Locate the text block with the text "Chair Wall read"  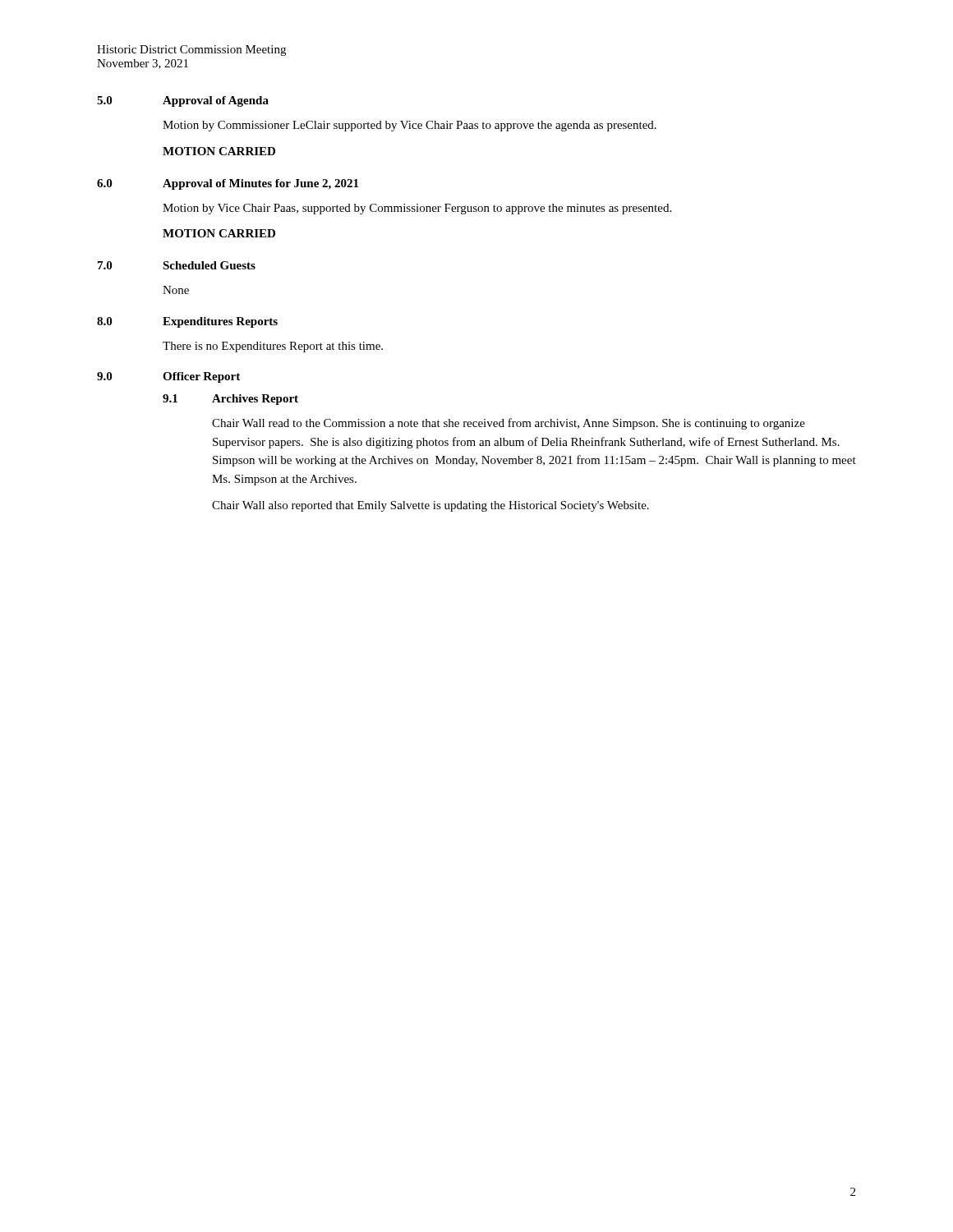(534, 451)
